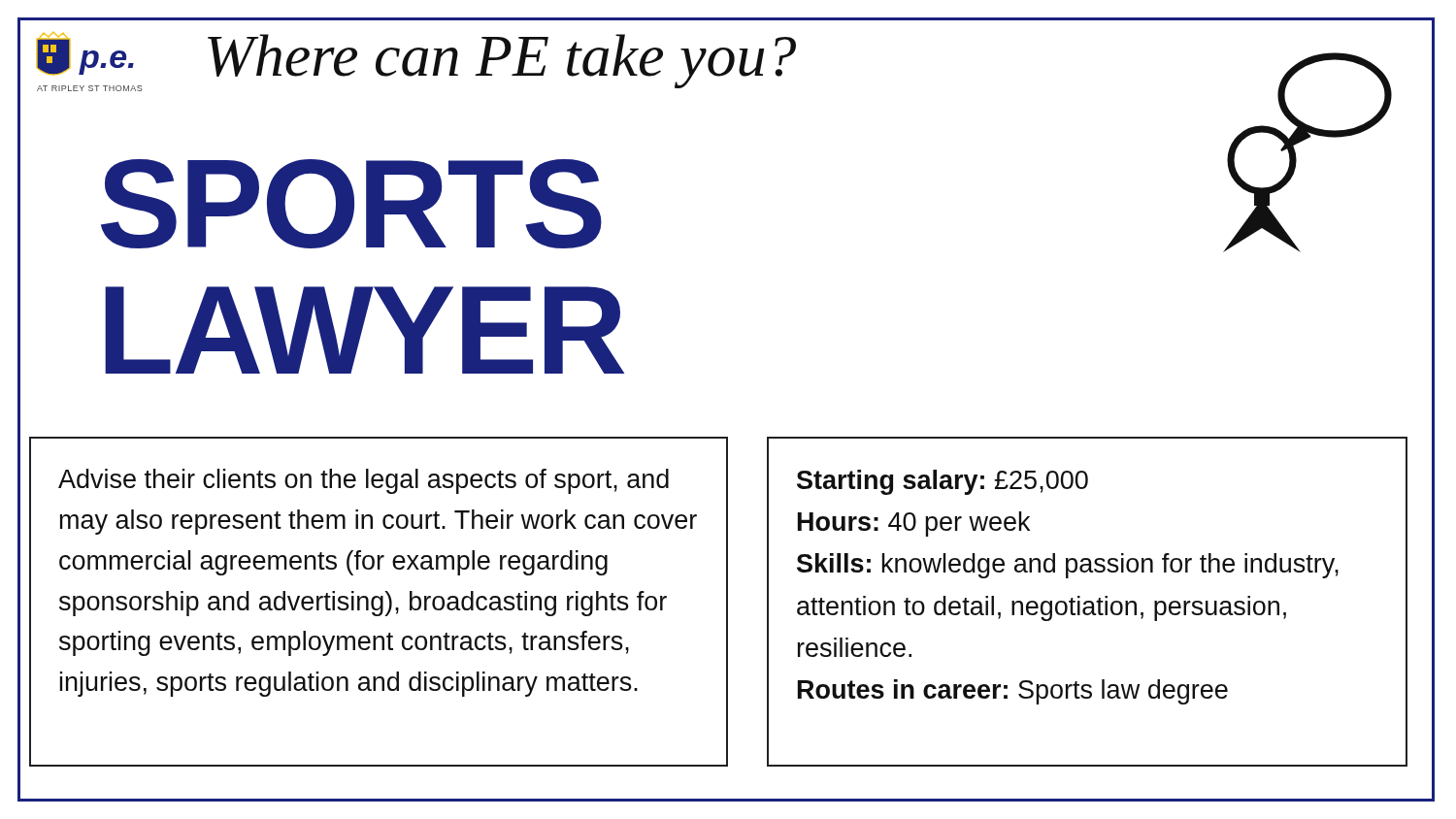The height and width of the screenshot is (819, 1456).
Task: Locate the title containing "Where can PE"
Action: click(x=500, y=55)
